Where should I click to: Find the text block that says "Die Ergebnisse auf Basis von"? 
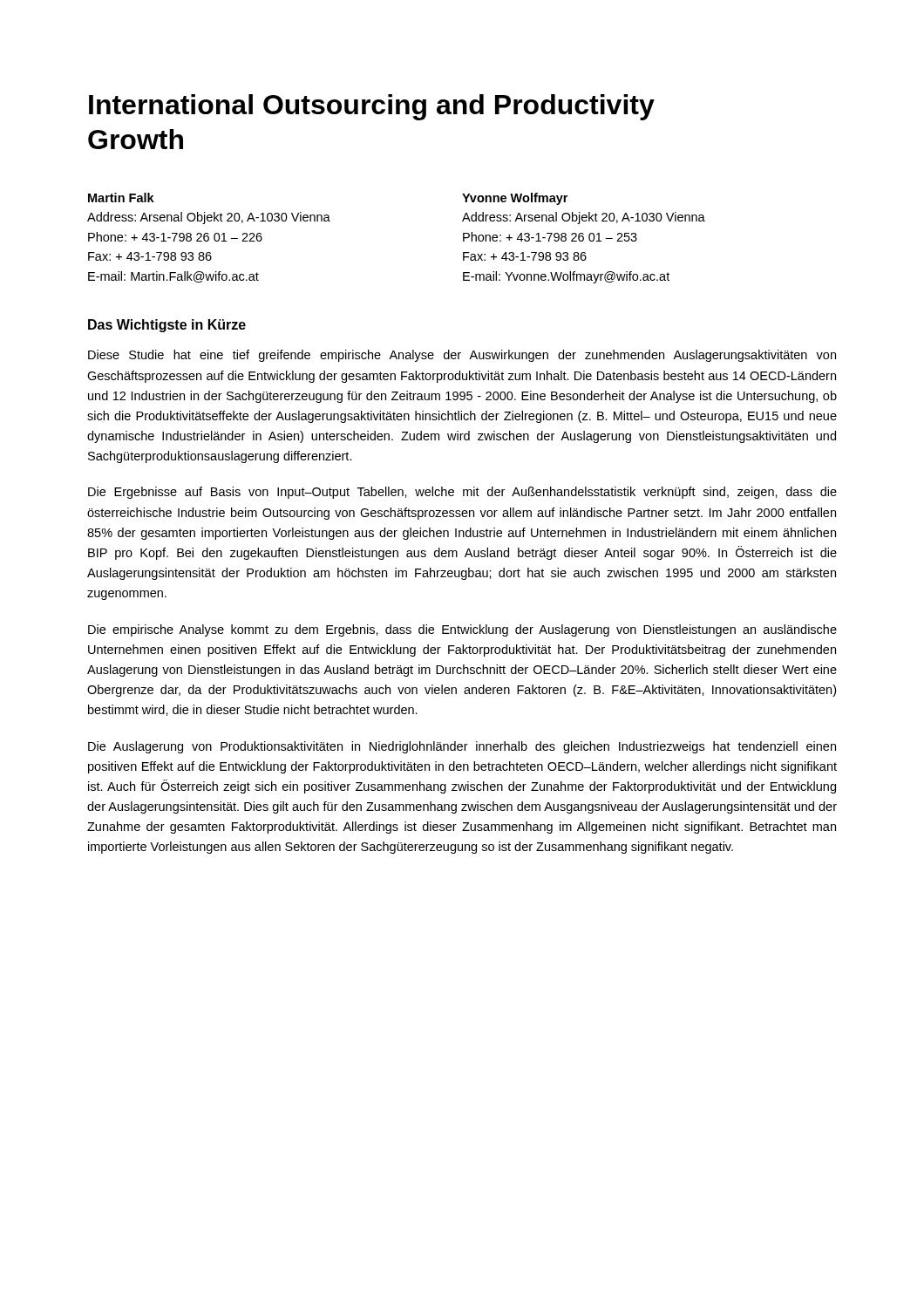click(x=462, y=543)
